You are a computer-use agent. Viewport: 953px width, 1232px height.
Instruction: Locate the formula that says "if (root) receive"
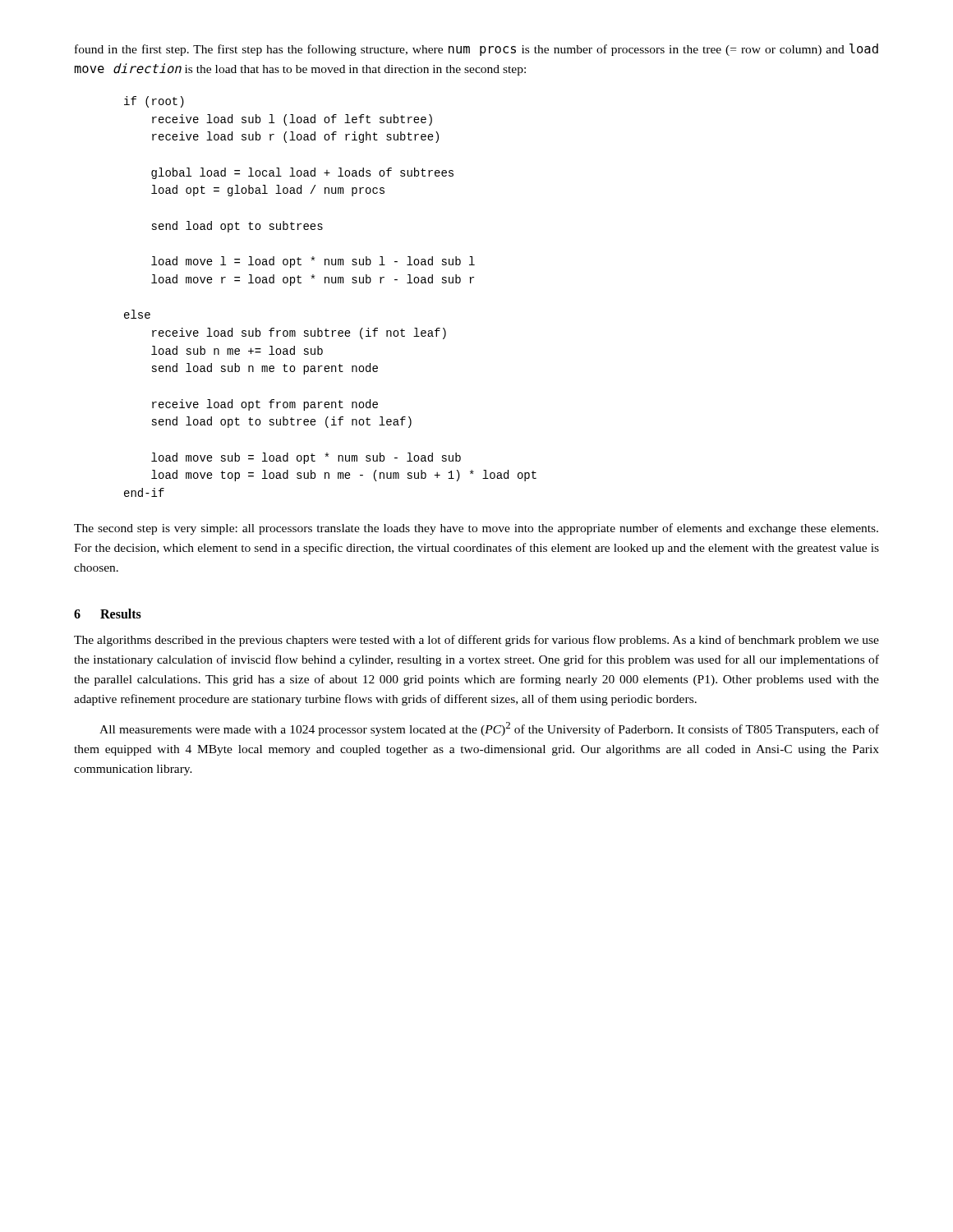click(154, 102)
